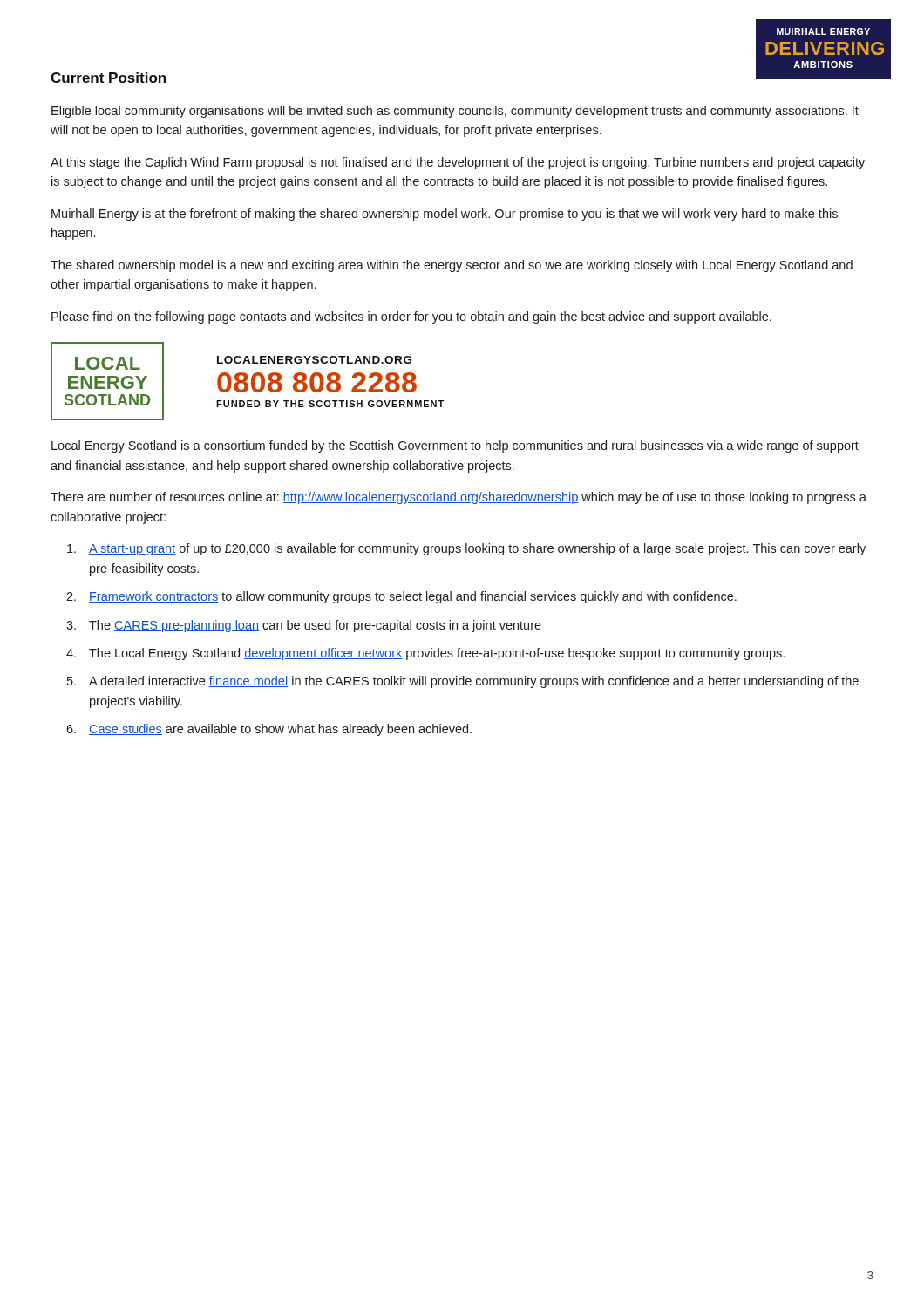Locate the block of text that opens with "Please find on the following page contacts and"
The height and width of the screenshot is (1308, 924).
[411, 316]
